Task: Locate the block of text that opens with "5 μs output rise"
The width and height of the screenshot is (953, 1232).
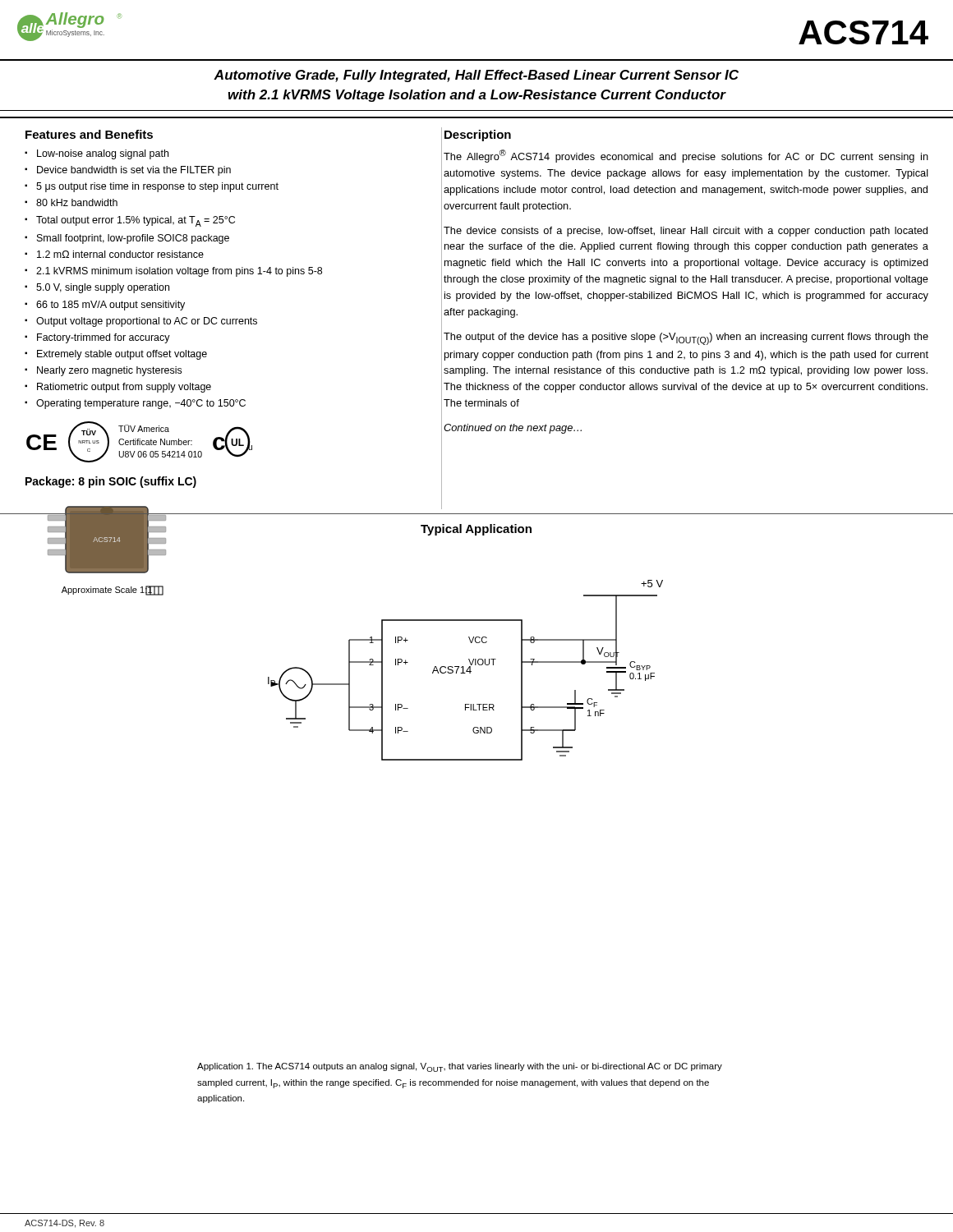Action: click(157, 187)
